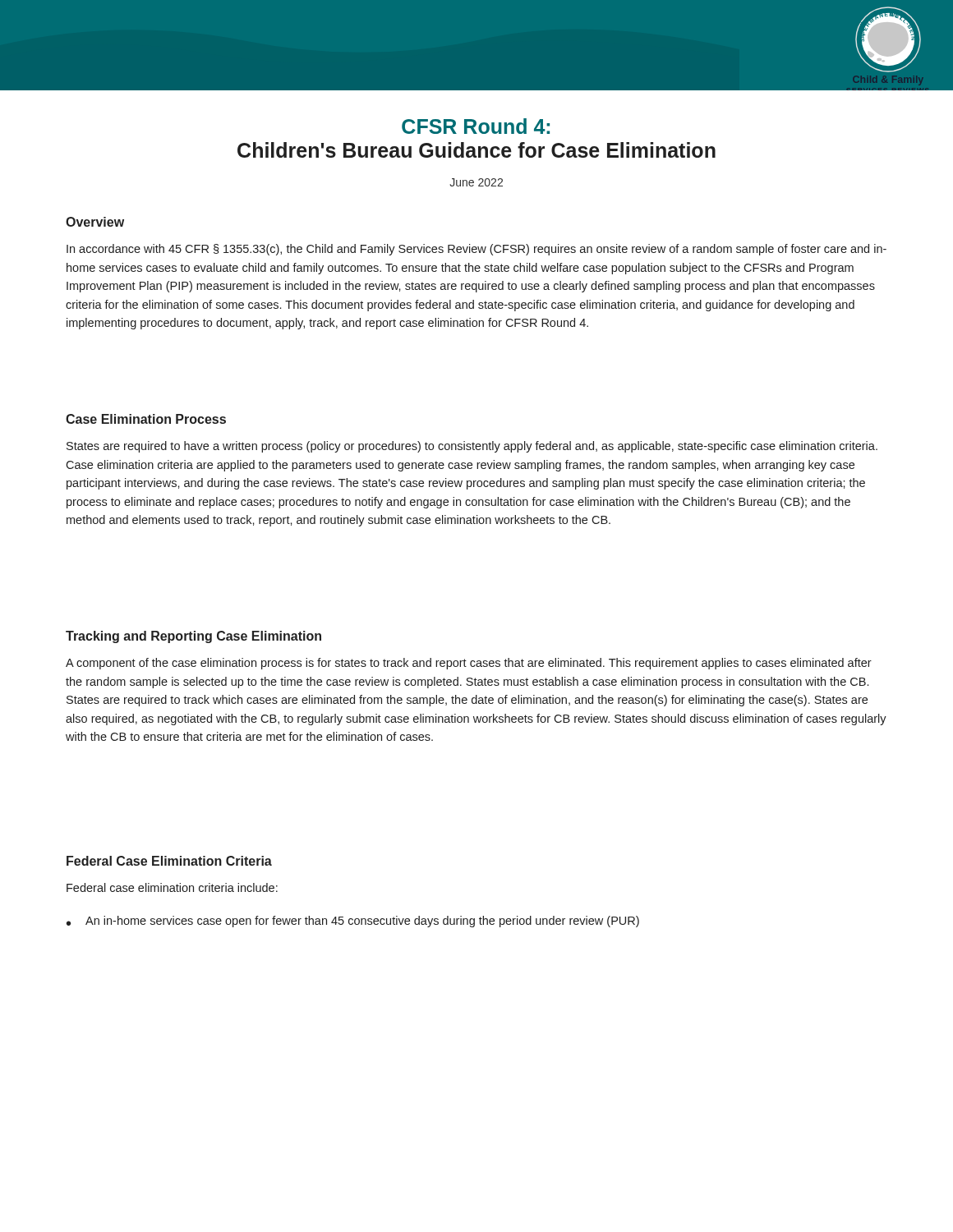The height and width of the screenshot is (1232, 953).
Task: Select the section header containing "Case Elimination Process"
Action: click(x=146, y=419)
